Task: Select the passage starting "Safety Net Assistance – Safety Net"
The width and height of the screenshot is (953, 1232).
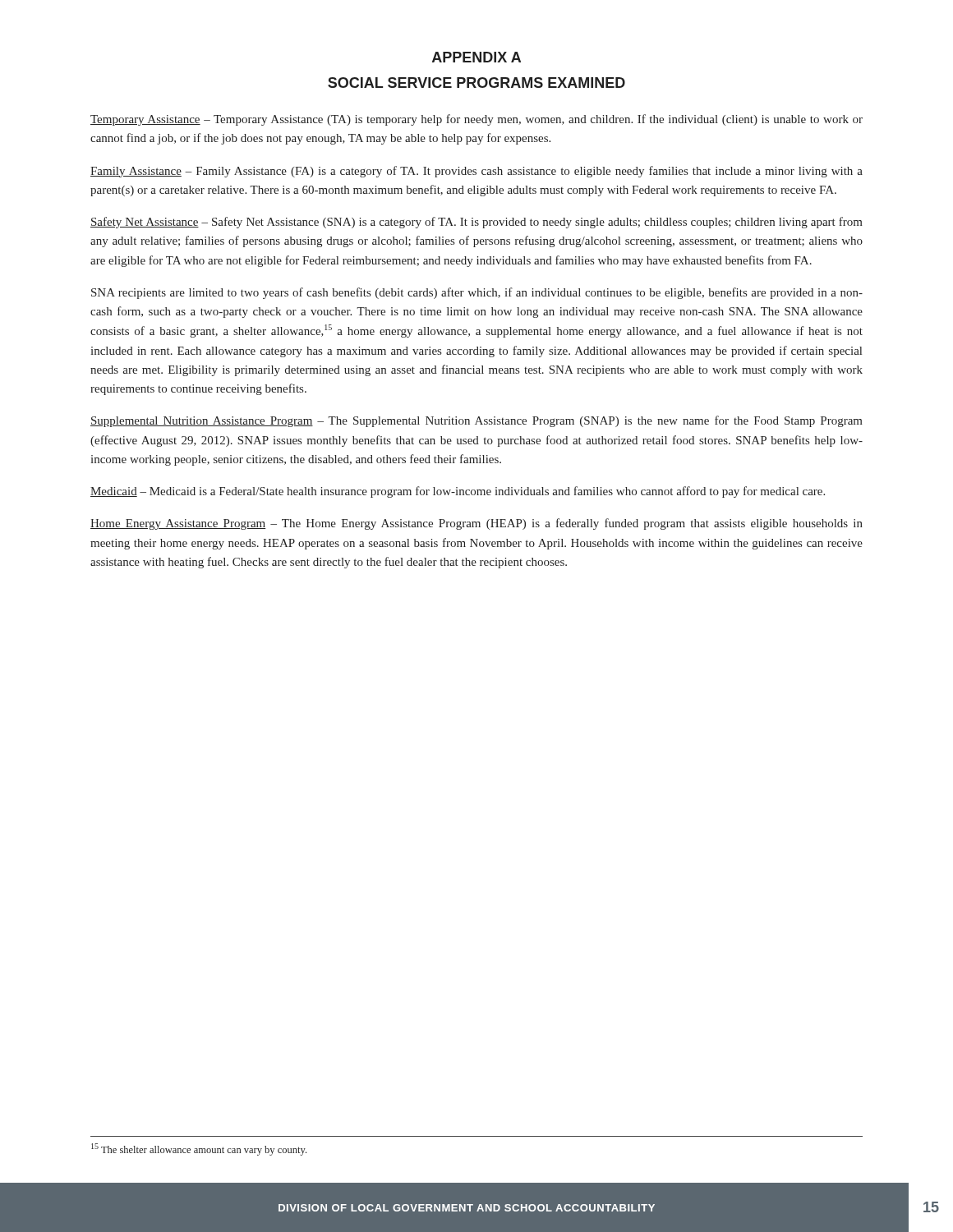Action: tap(476, 241)
